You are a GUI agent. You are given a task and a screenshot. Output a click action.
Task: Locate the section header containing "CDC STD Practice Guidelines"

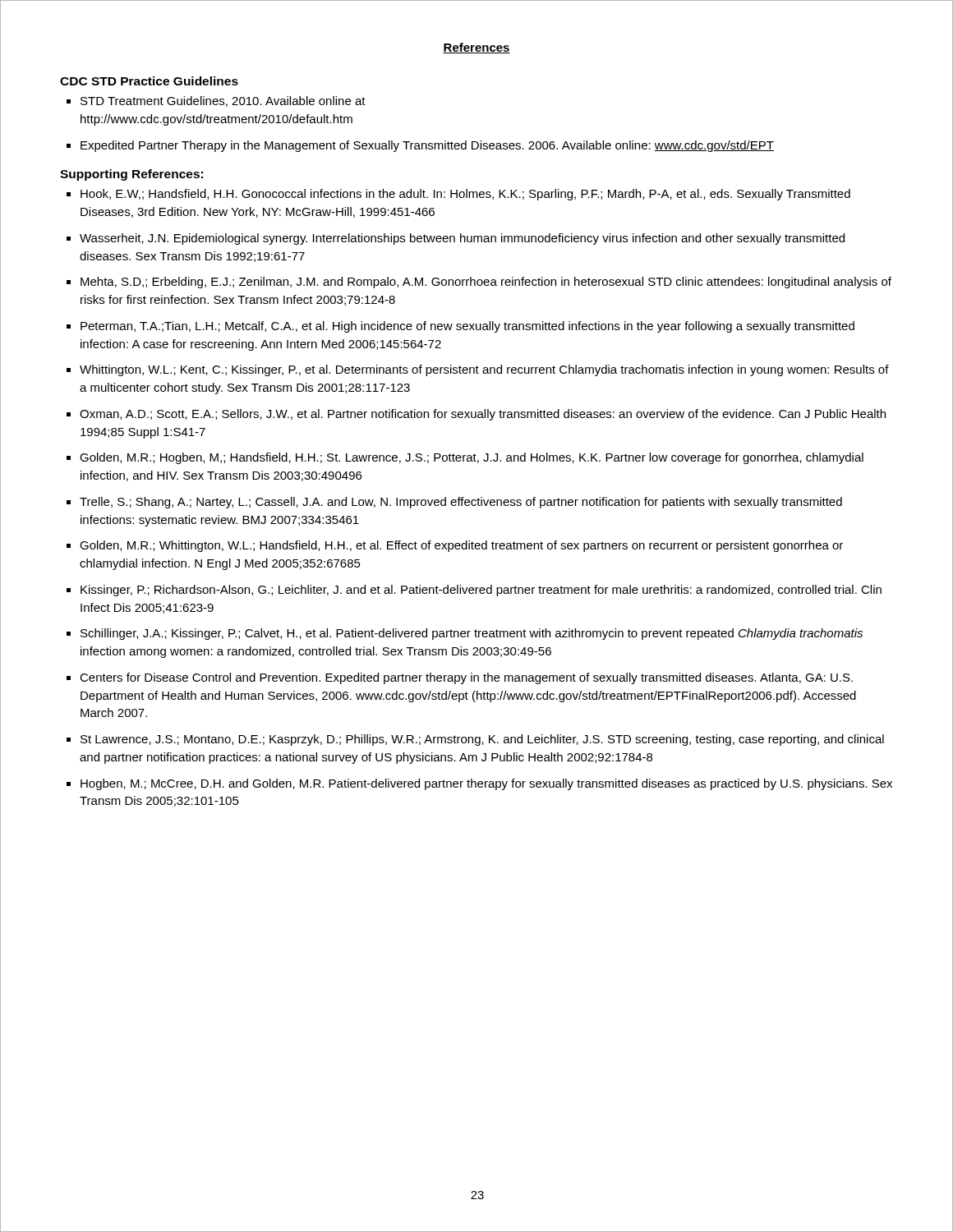coord(149,81)
